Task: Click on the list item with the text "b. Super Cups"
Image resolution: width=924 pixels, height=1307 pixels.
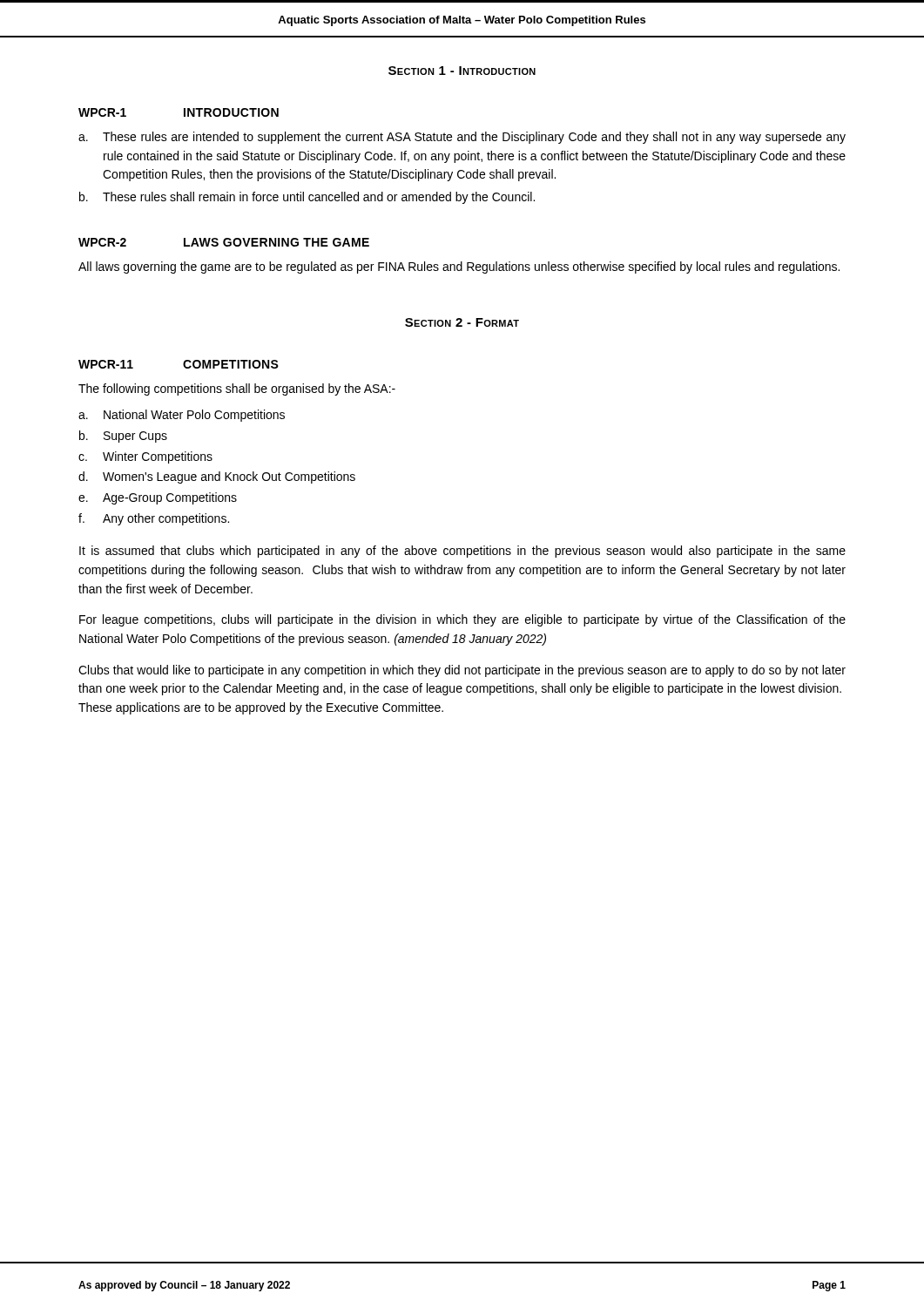Action: point(123,437)
